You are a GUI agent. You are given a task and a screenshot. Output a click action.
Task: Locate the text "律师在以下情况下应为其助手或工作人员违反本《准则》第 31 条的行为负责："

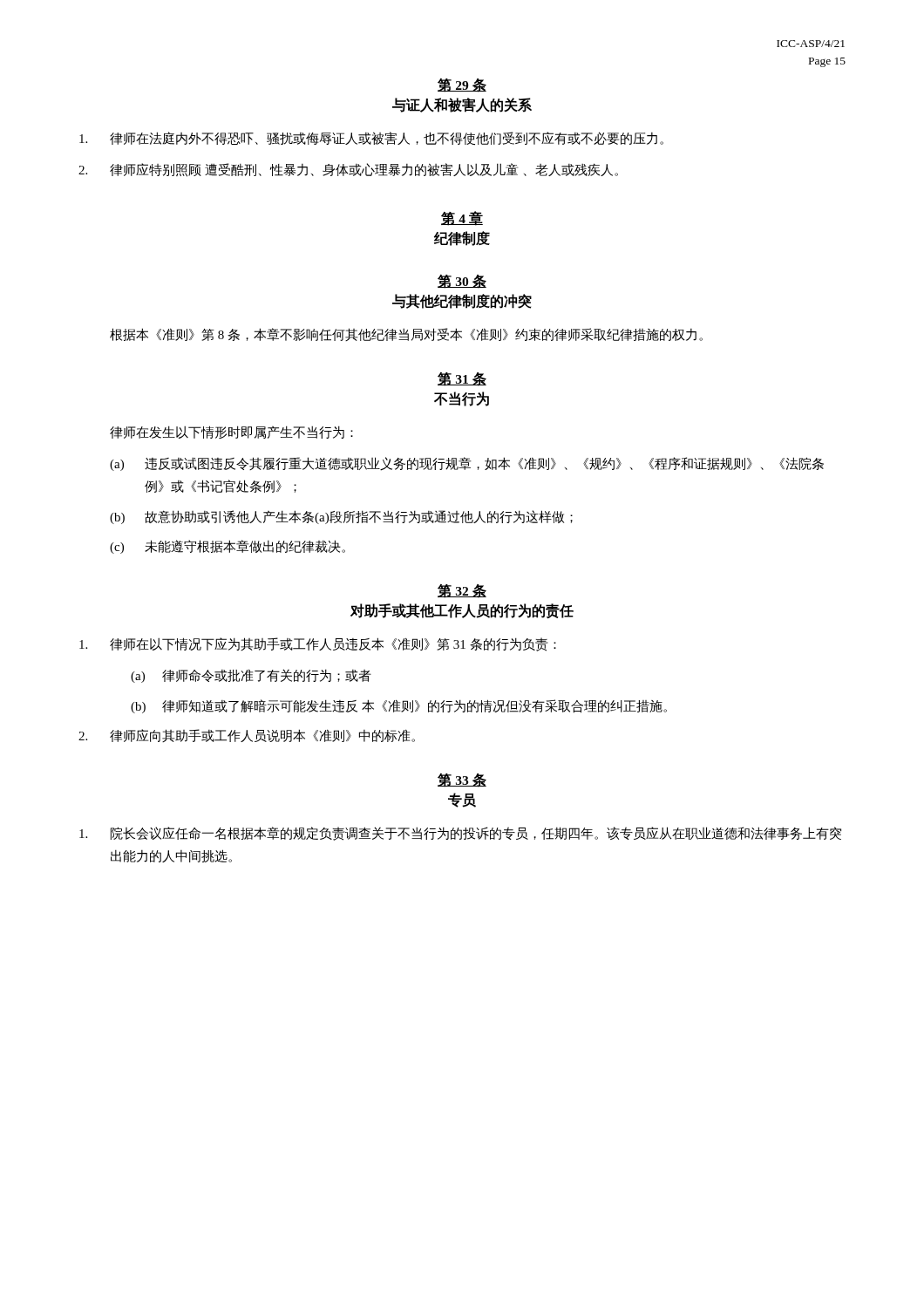click(320, 645)
